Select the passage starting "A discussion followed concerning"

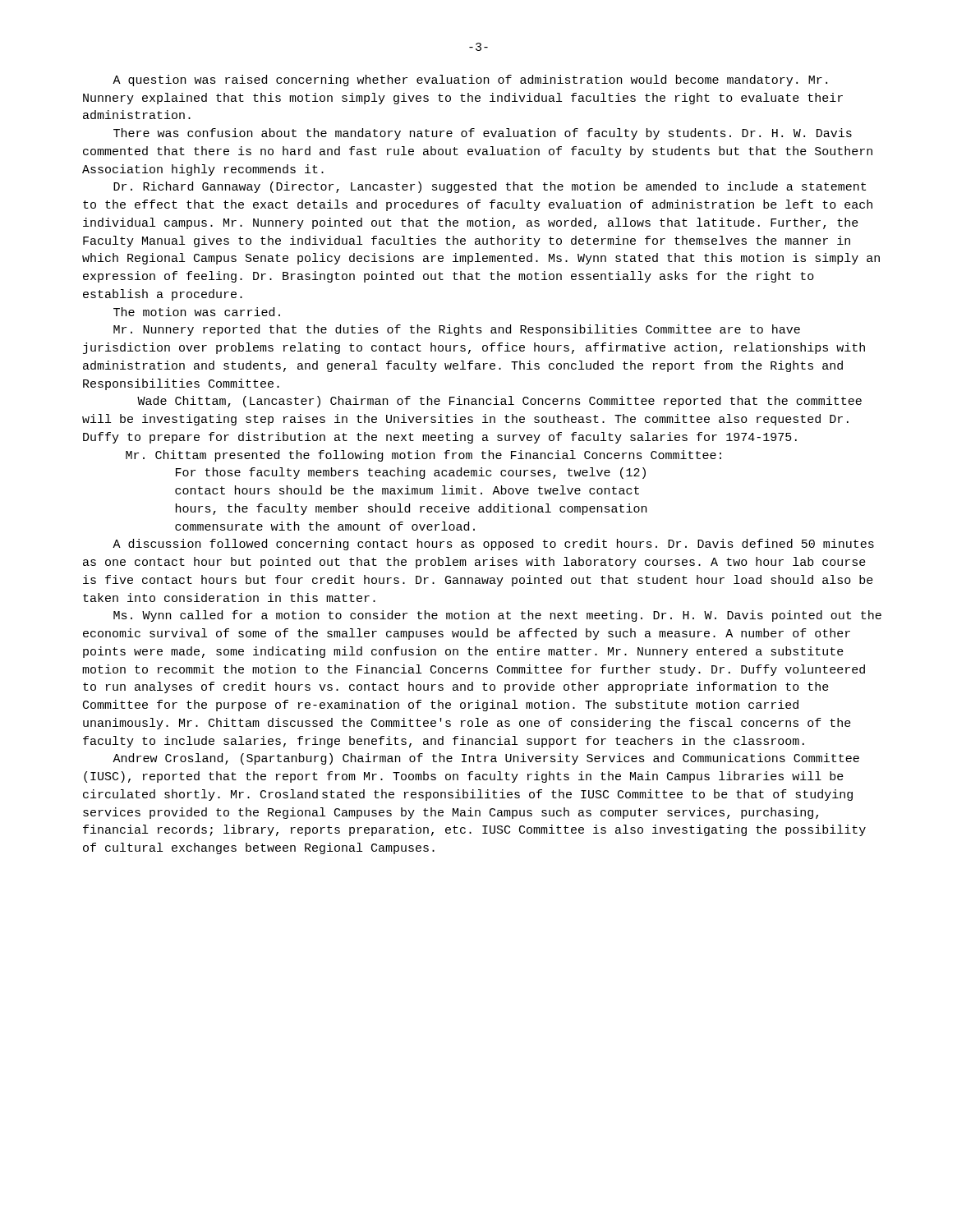pyautogui.click(x=478, y=572)
